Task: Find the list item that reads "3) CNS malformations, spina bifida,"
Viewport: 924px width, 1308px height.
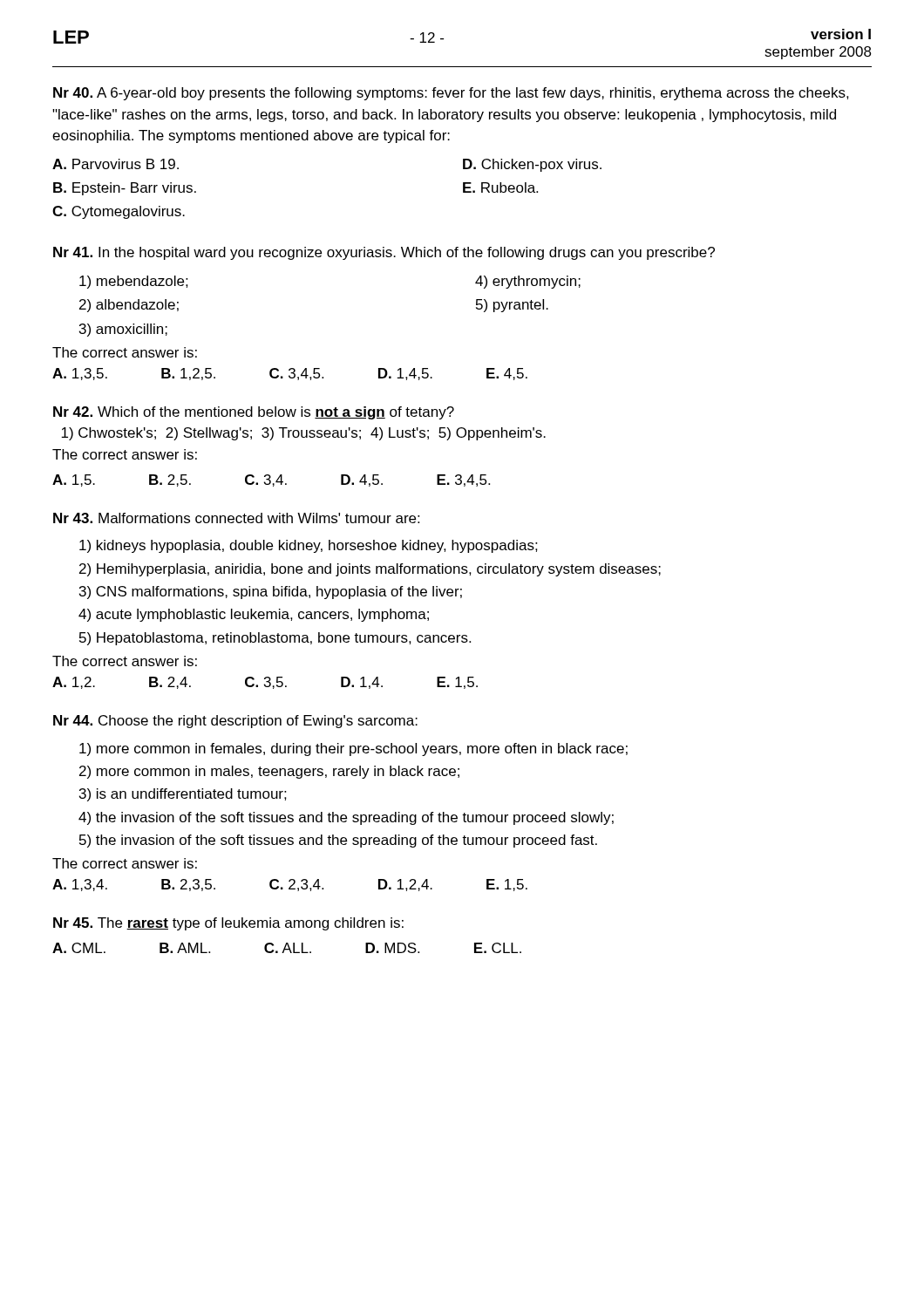Action: tap(271, 592)
